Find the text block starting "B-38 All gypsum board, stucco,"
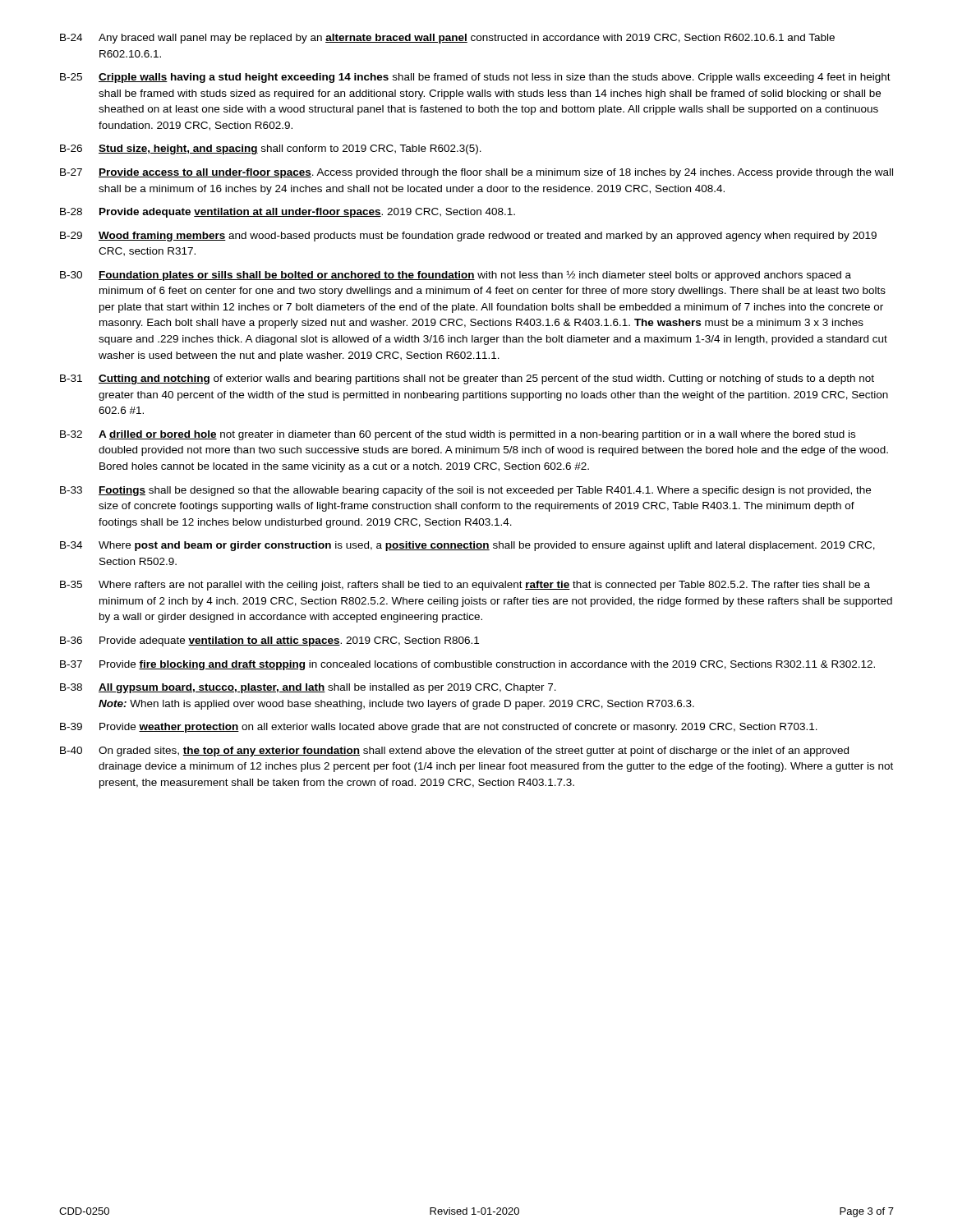This screenshot has width=953, height=1232. tap(476, 695)
